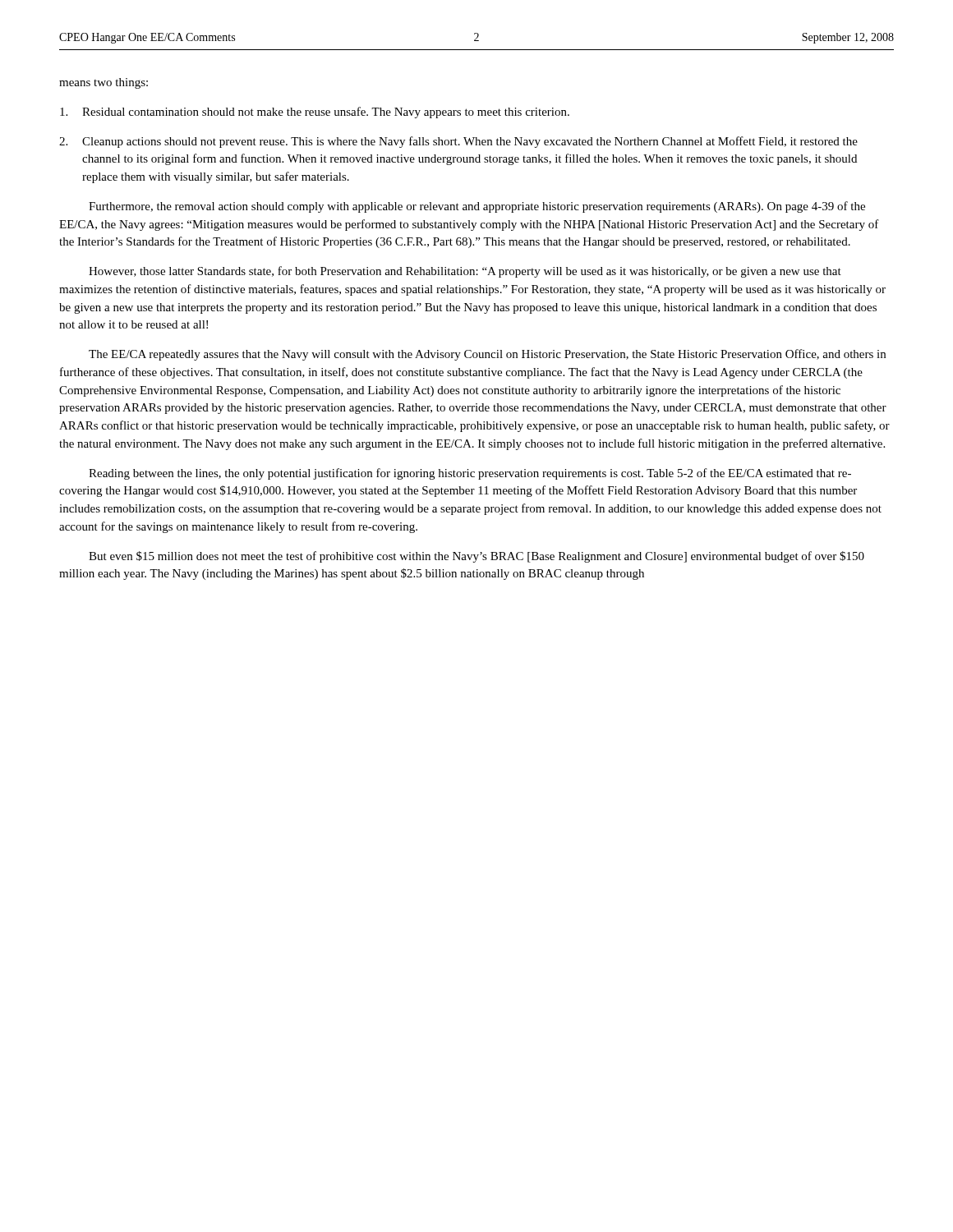Point to the block beginning "The EE/CA repeatedly assures that the Navy"
Screen dimensions: 1232x953
(x=474, y=399)
